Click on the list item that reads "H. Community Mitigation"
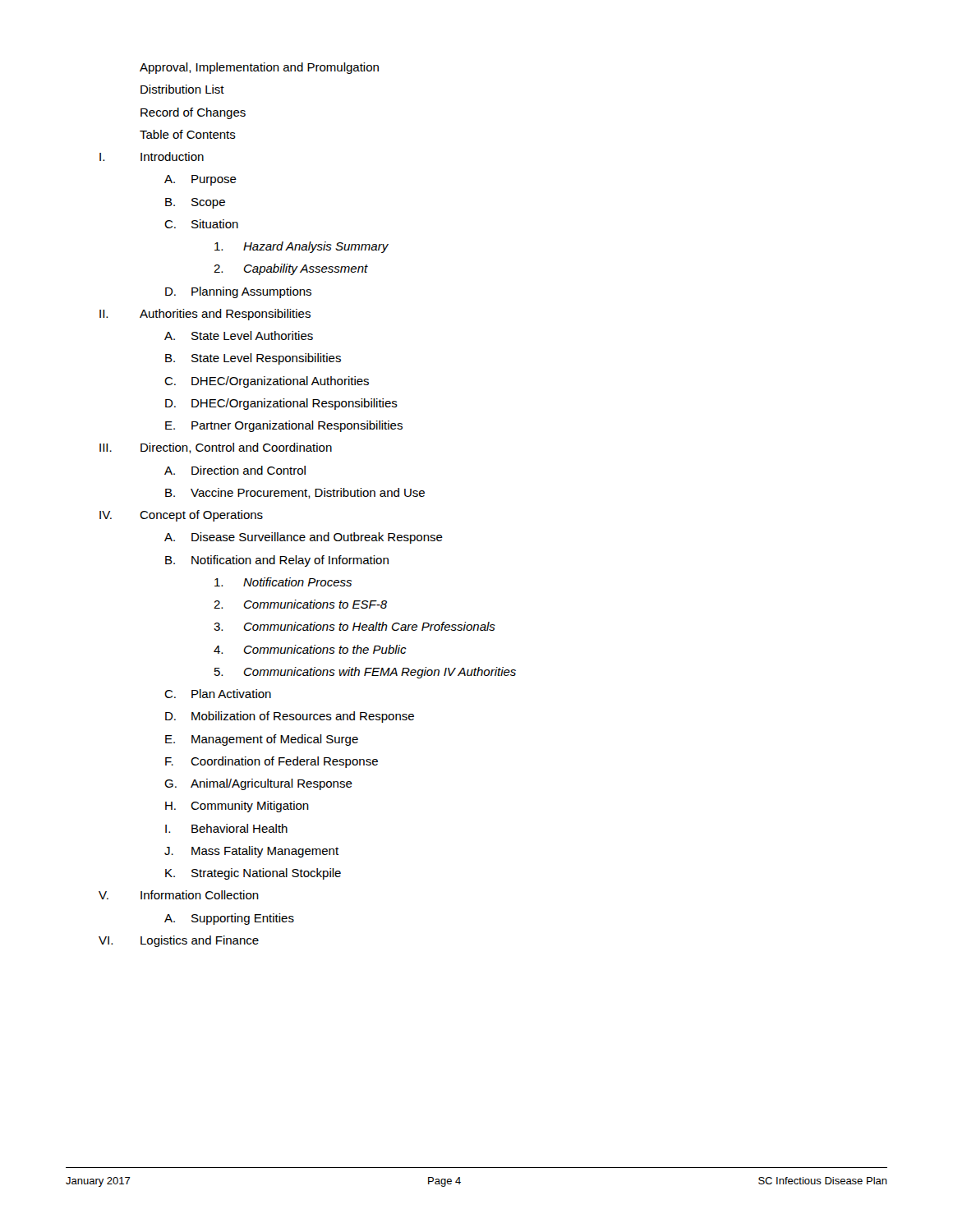 tap(237, 806)
